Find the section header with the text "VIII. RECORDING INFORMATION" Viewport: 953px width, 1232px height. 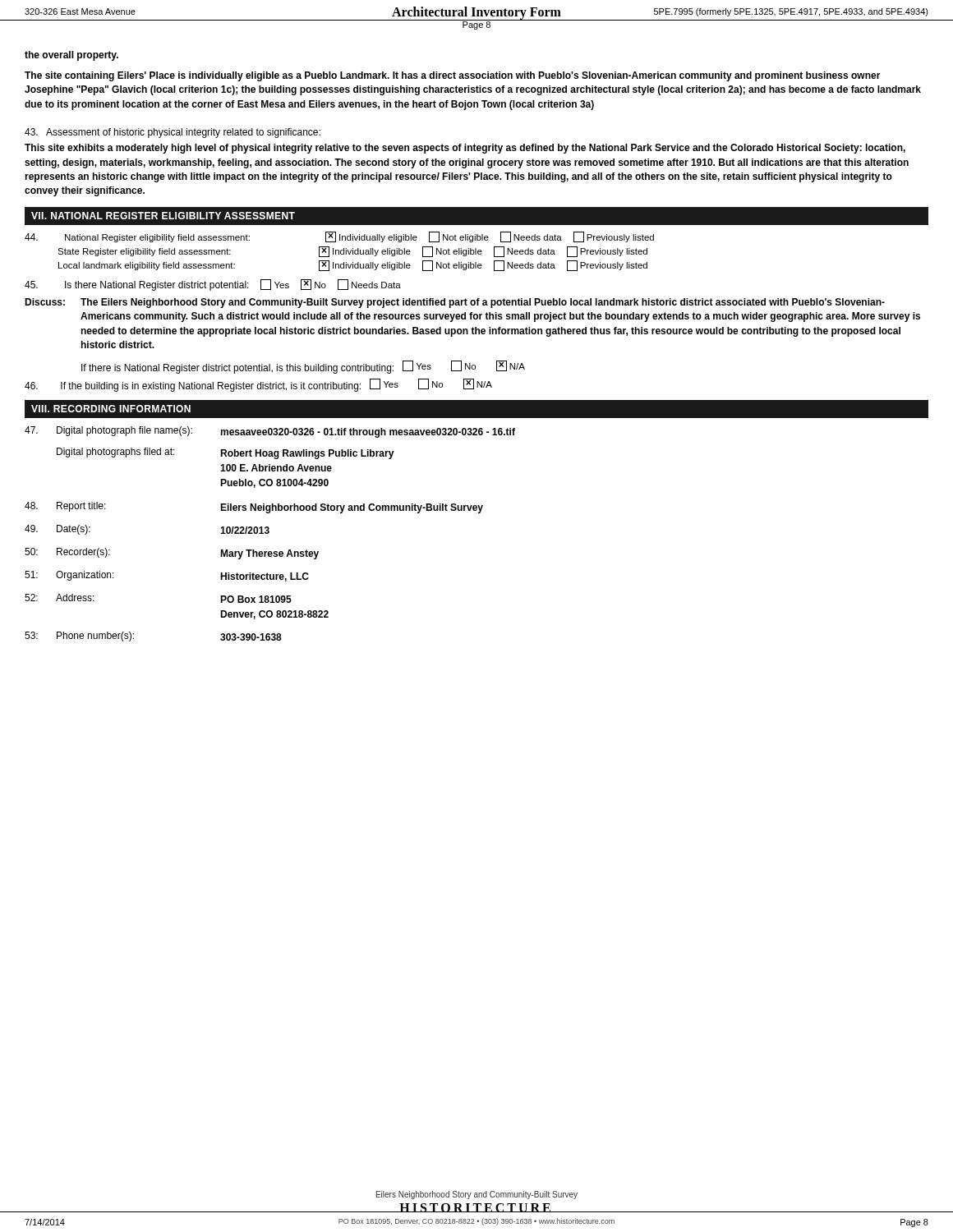(111, 409)
